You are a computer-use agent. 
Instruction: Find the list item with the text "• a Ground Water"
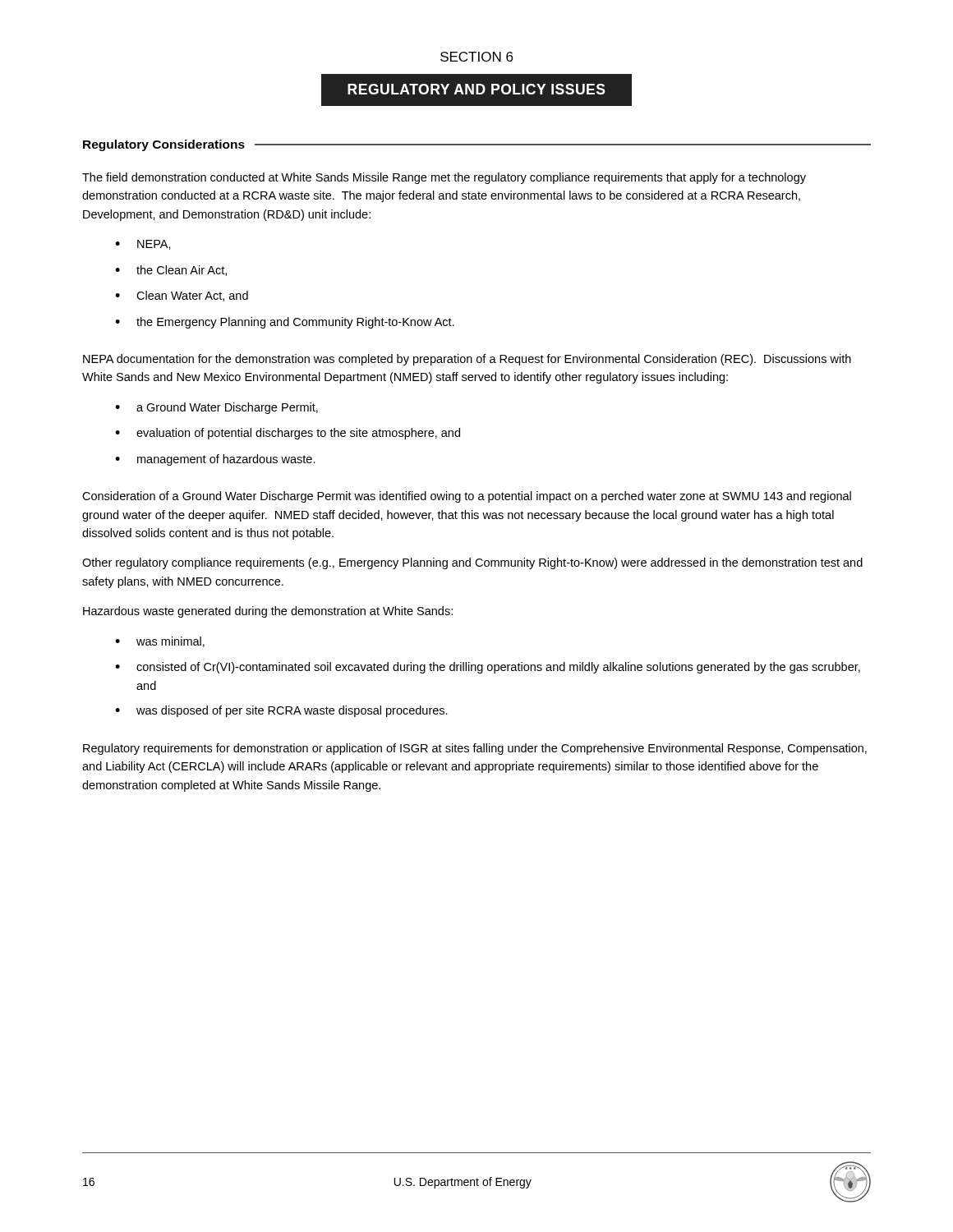(216, 408)
